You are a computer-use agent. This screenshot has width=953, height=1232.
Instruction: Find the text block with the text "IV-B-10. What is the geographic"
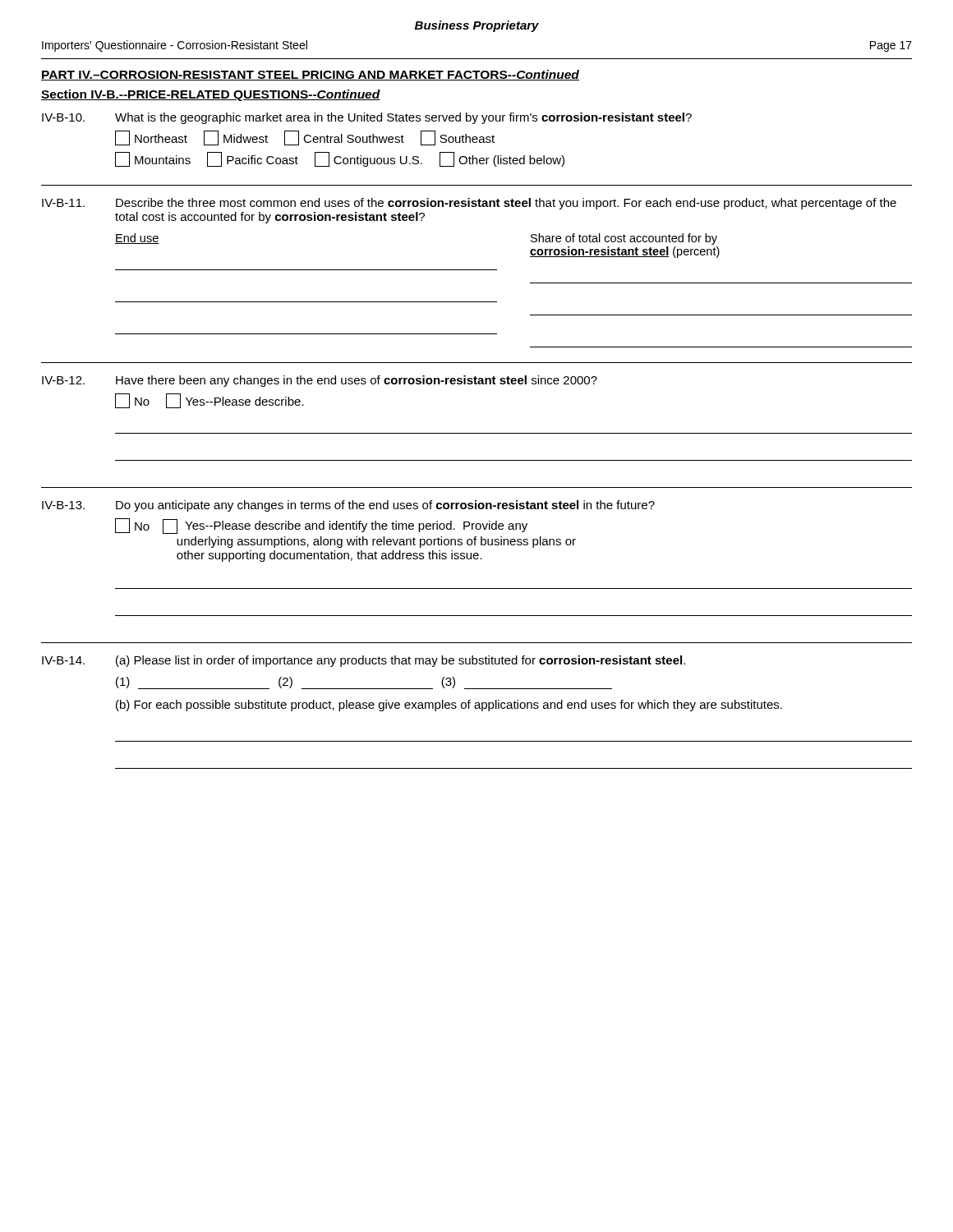coord(476,140)
